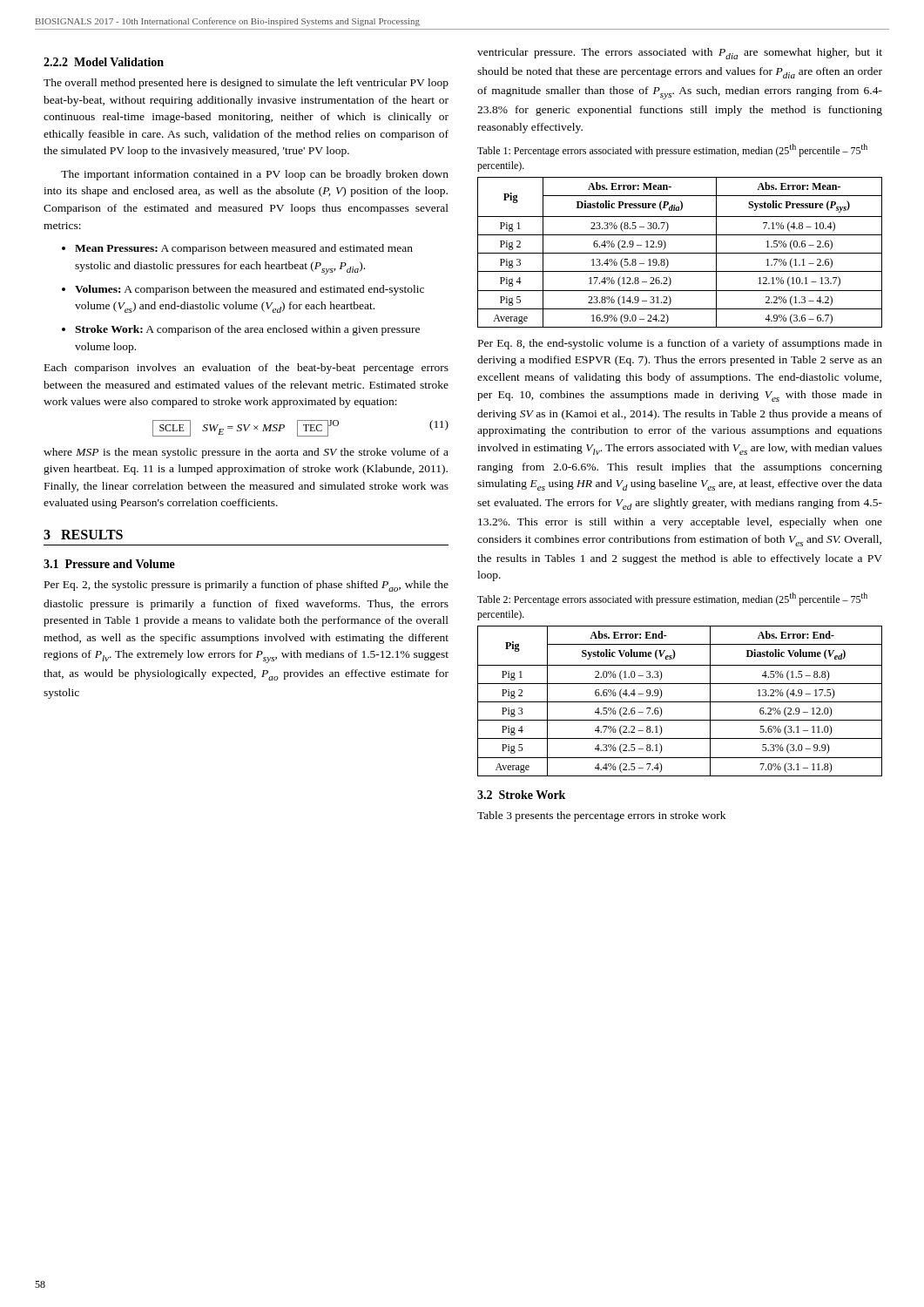Click on the region starting "Each comparison involves an"
Image resolution: width=924 pixels, height=1307 pixels.
coord(246,385)
